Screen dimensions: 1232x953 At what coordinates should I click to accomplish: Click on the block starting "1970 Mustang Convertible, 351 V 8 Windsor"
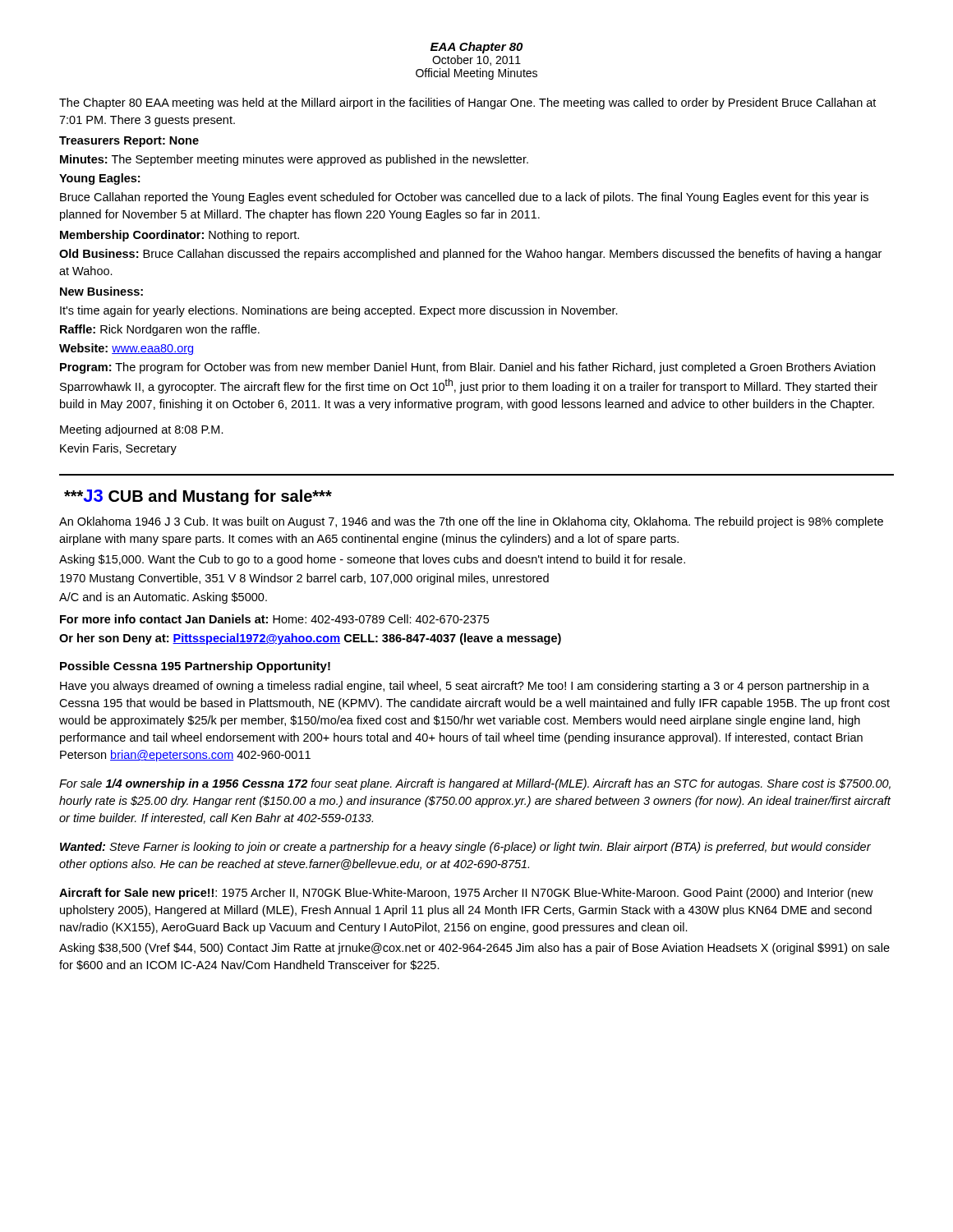(x=304, y=578)
